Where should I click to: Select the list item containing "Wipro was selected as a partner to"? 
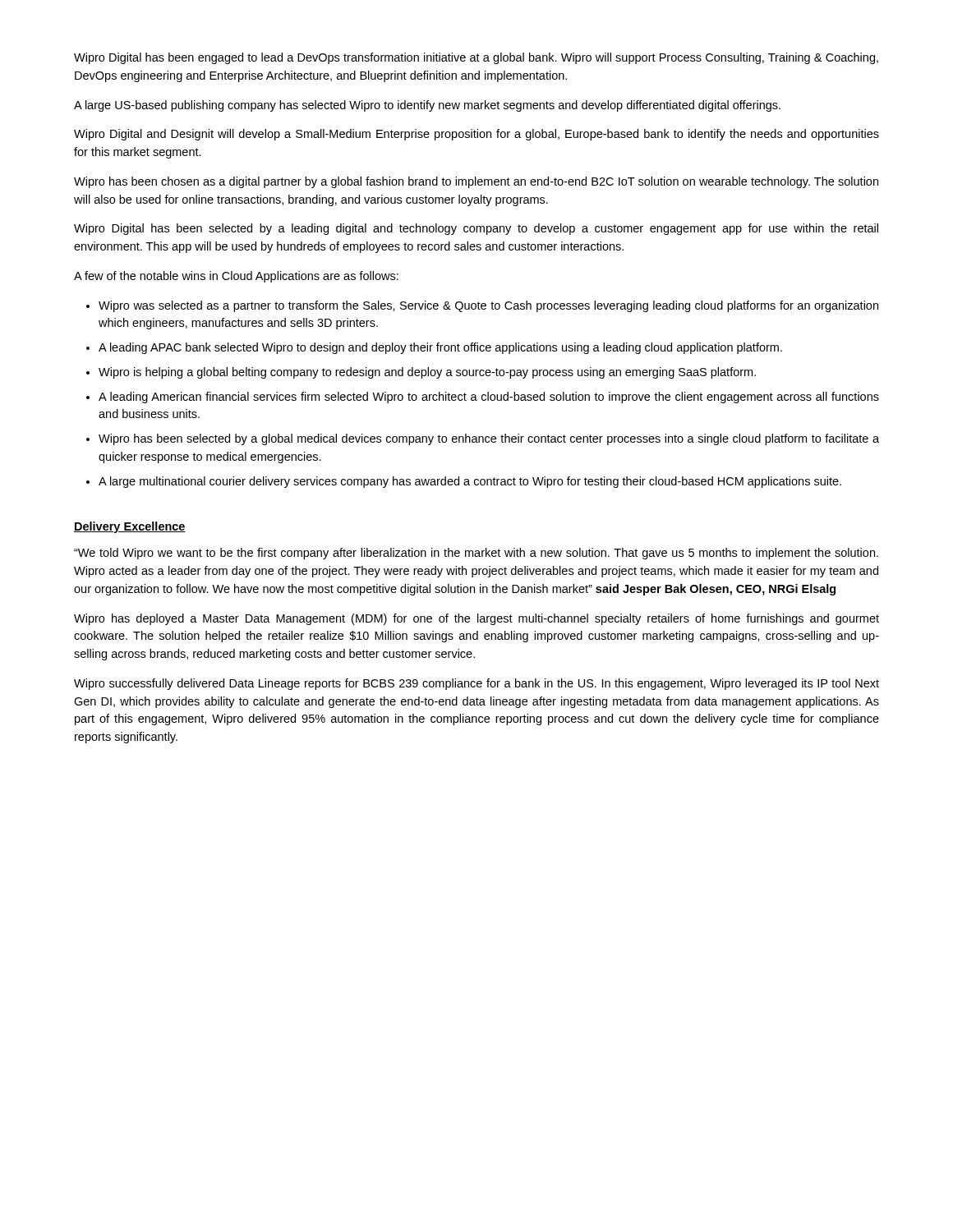coord(489,314)
